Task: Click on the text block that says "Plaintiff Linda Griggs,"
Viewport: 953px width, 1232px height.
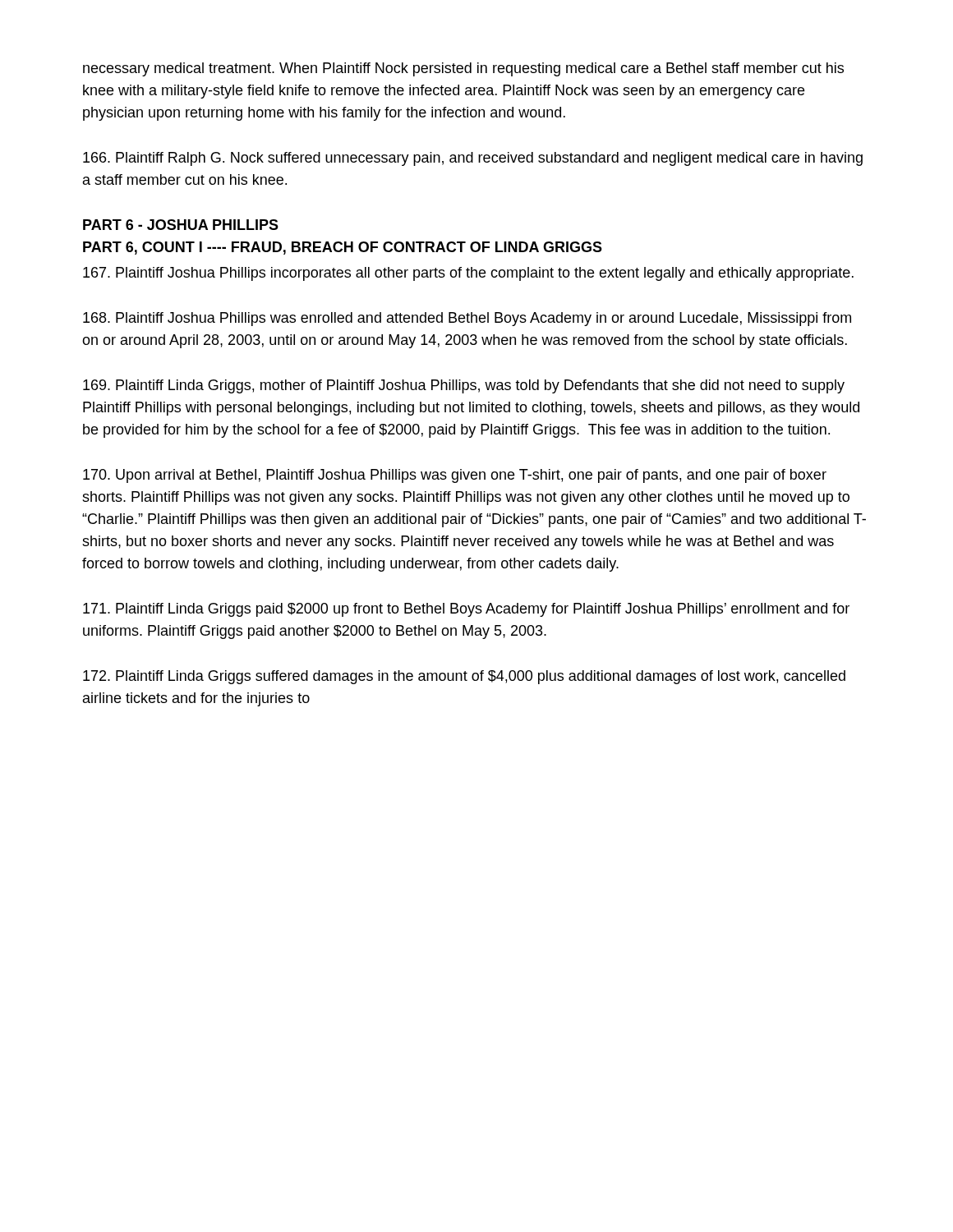Action: (471, 407)
